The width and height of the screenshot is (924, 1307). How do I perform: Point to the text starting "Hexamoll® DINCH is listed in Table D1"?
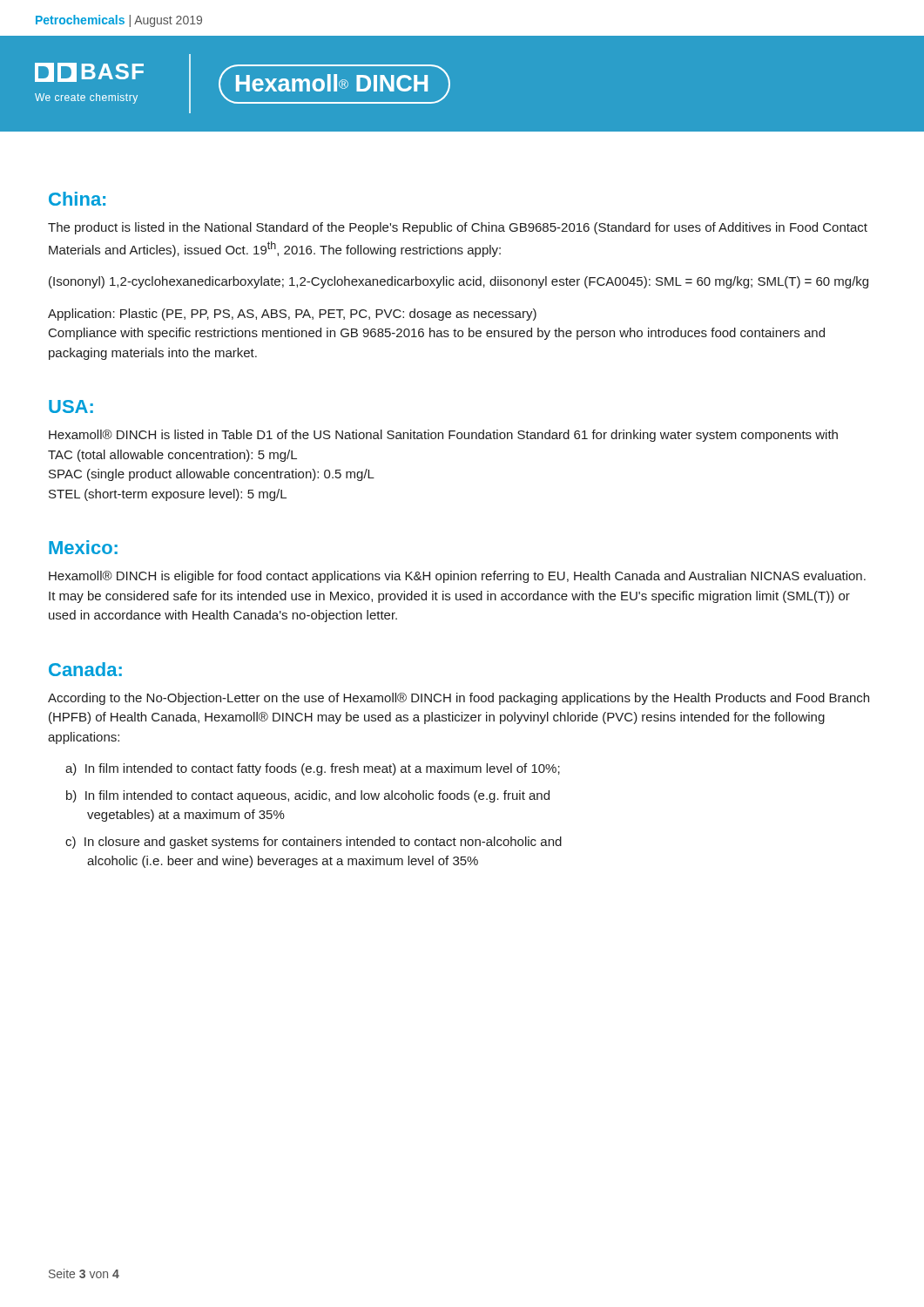click(x=443, y=436)
